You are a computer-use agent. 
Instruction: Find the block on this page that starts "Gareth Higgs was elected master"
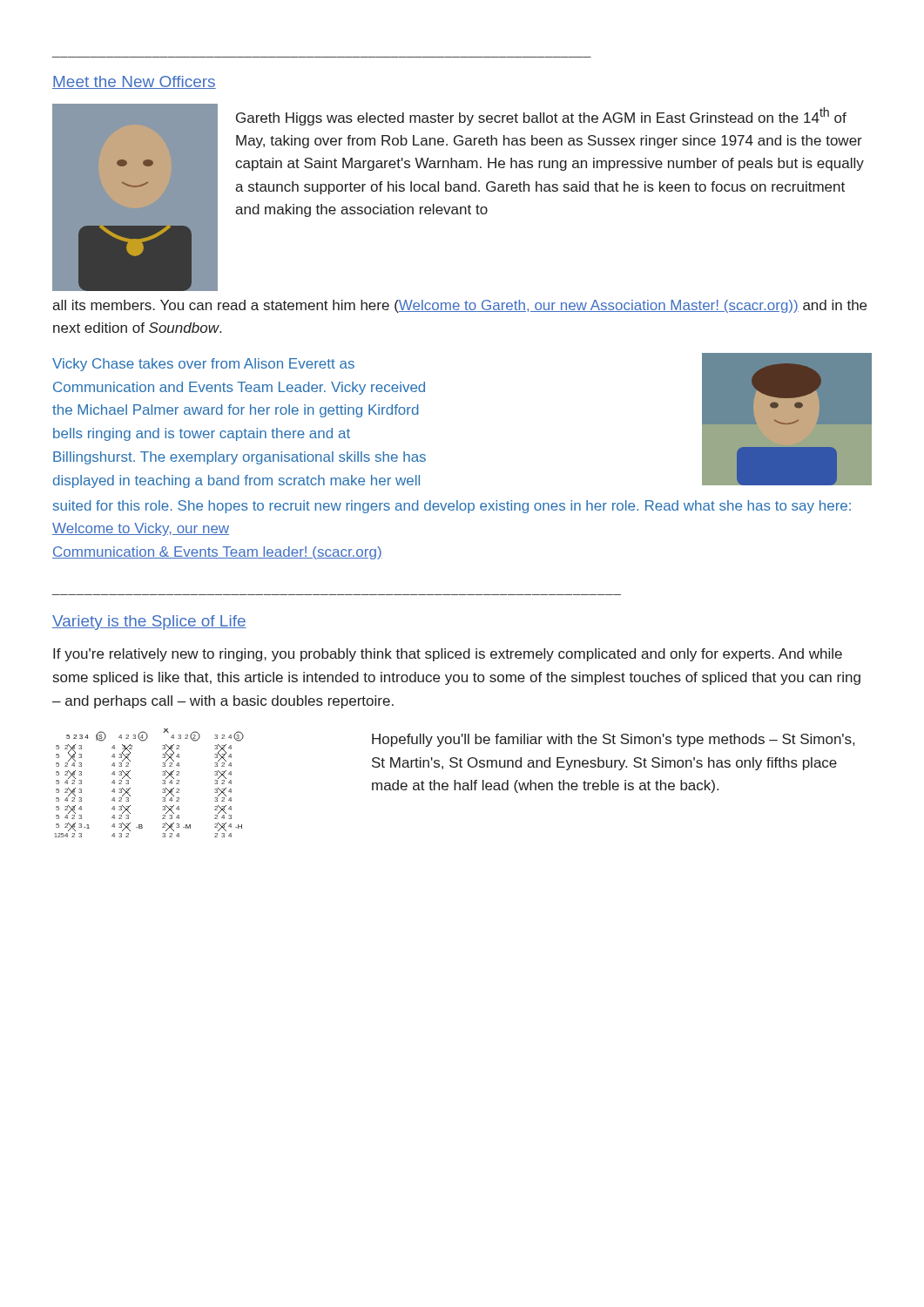point(549,162)
